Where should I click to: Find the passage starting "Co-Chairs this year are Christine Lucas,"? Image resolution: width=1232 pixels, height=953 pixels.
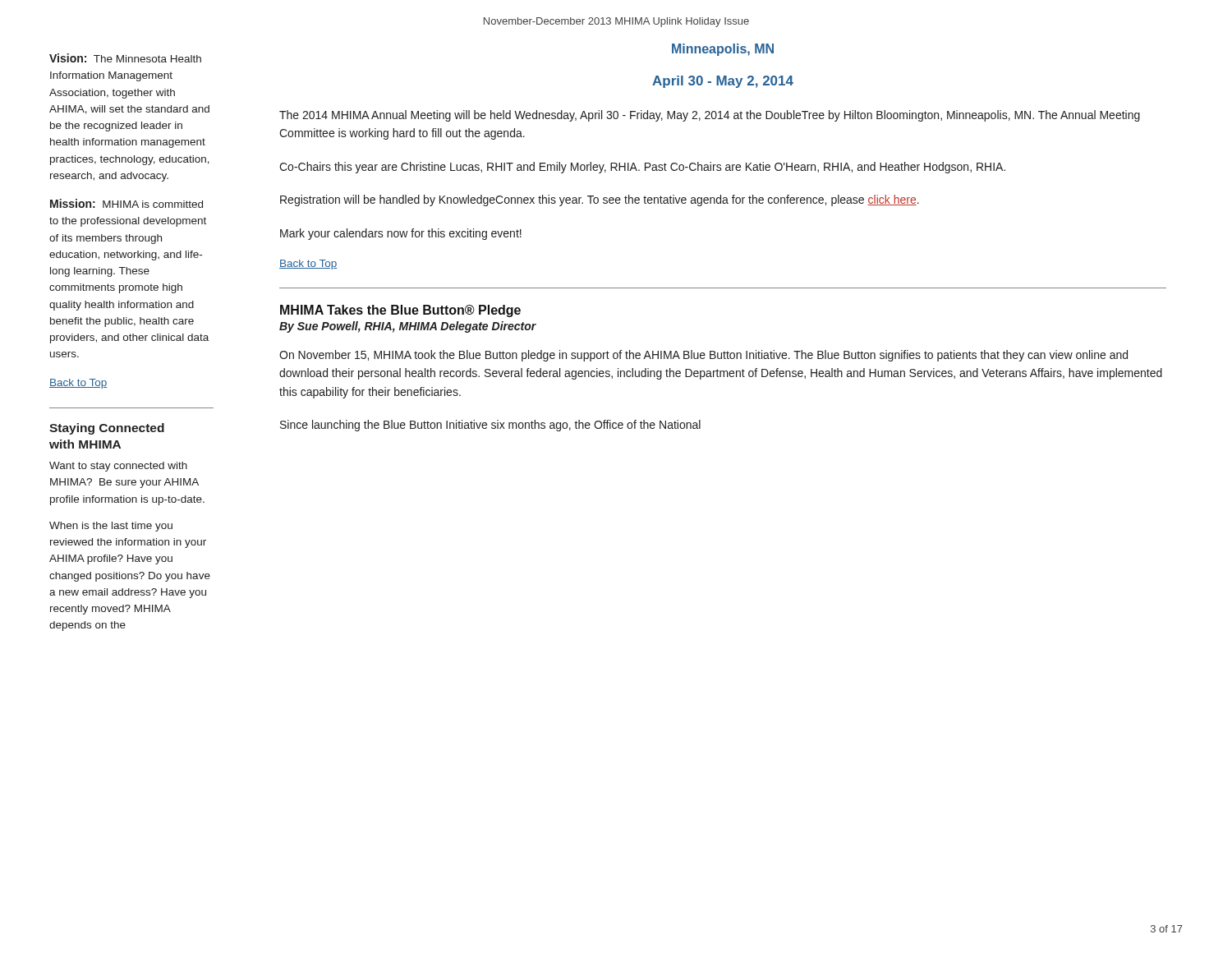click(643, 167)
